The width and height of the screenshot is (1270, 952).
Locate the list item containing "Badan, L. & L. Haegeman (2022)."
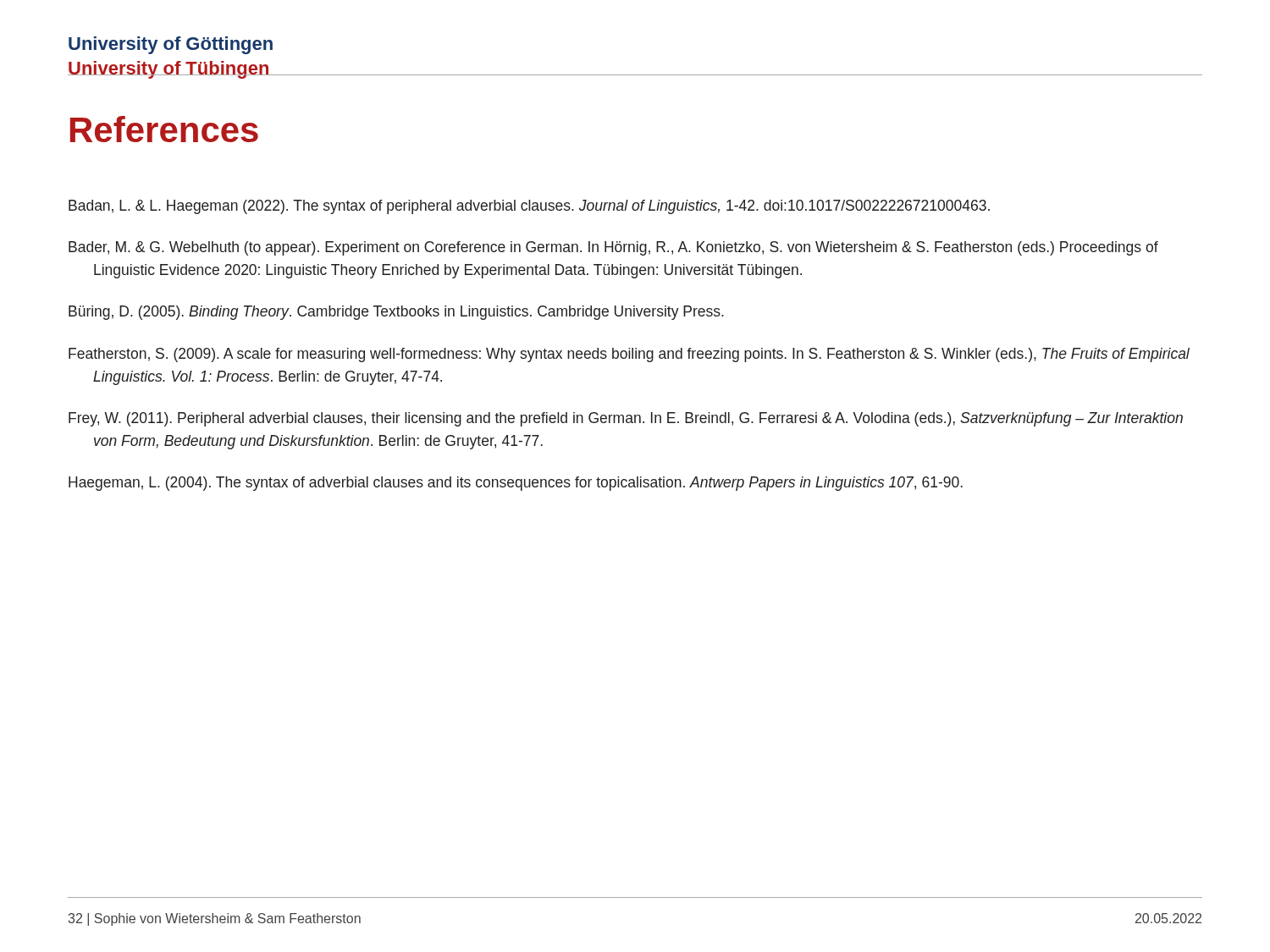point(529,206)
